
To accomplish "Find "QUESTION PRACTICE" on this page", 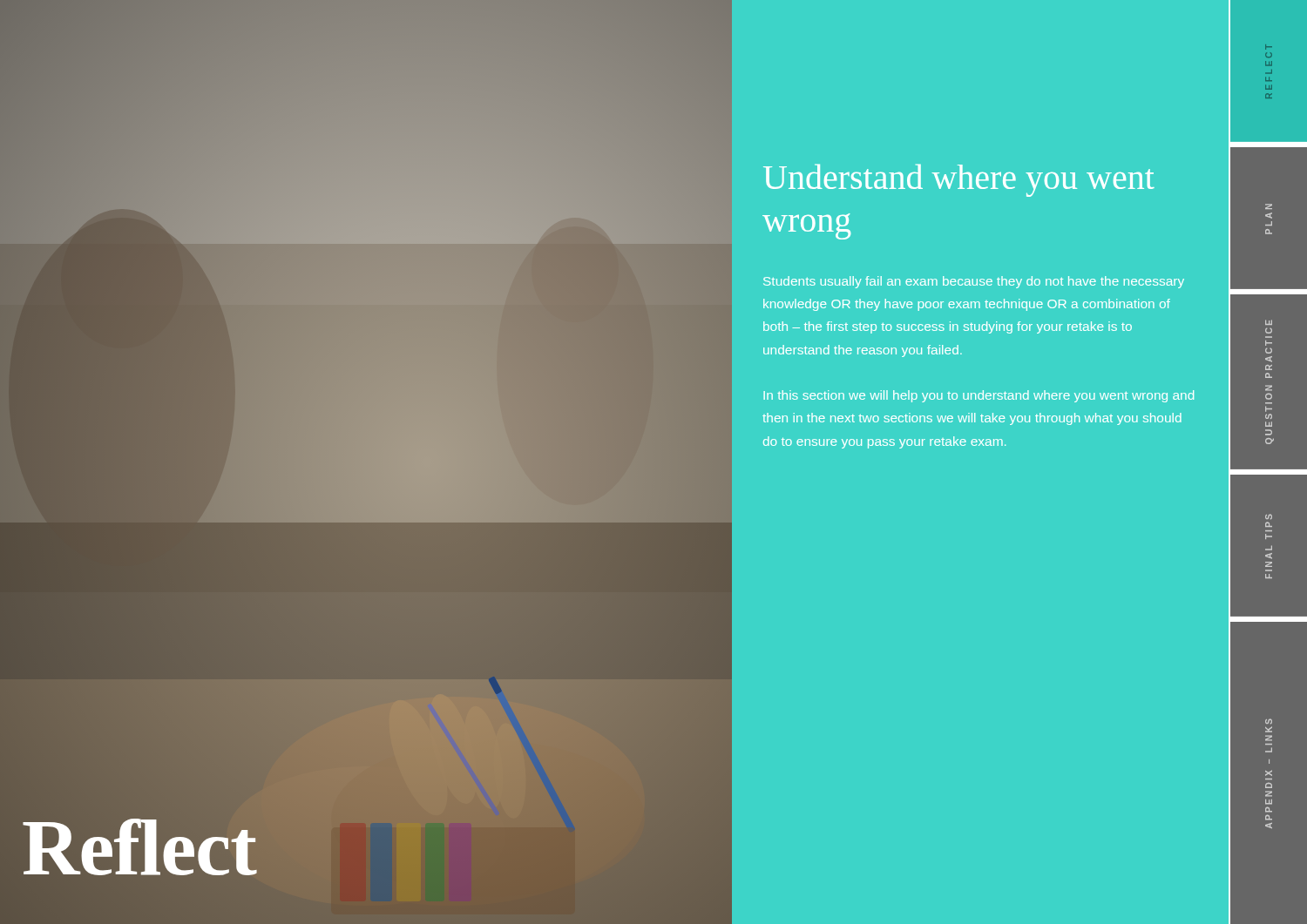I will click(1269, 381).
